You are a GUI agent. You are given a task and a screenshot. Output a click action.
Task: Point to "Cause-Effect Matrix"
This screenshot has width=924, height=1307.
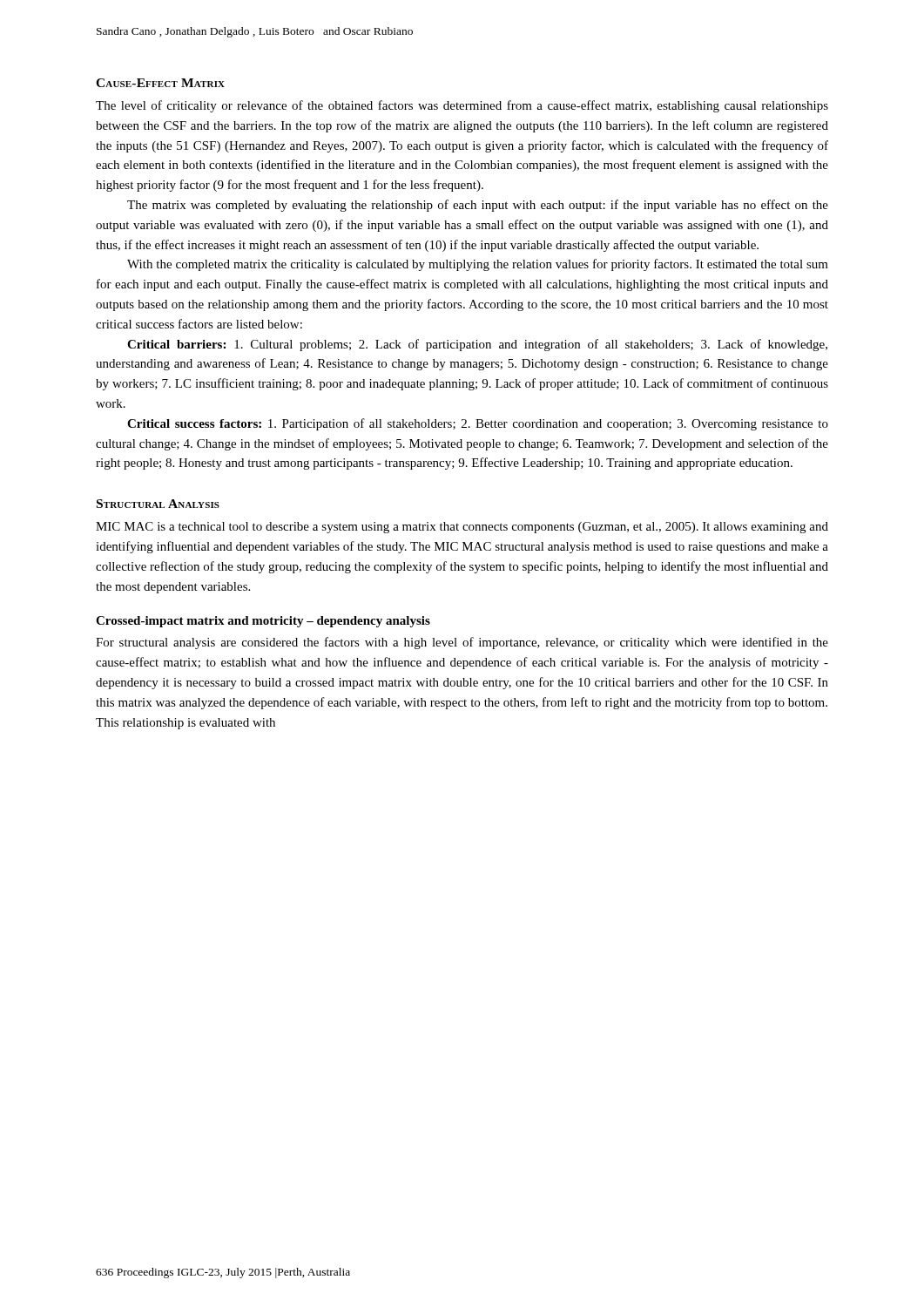pos(160,82)
